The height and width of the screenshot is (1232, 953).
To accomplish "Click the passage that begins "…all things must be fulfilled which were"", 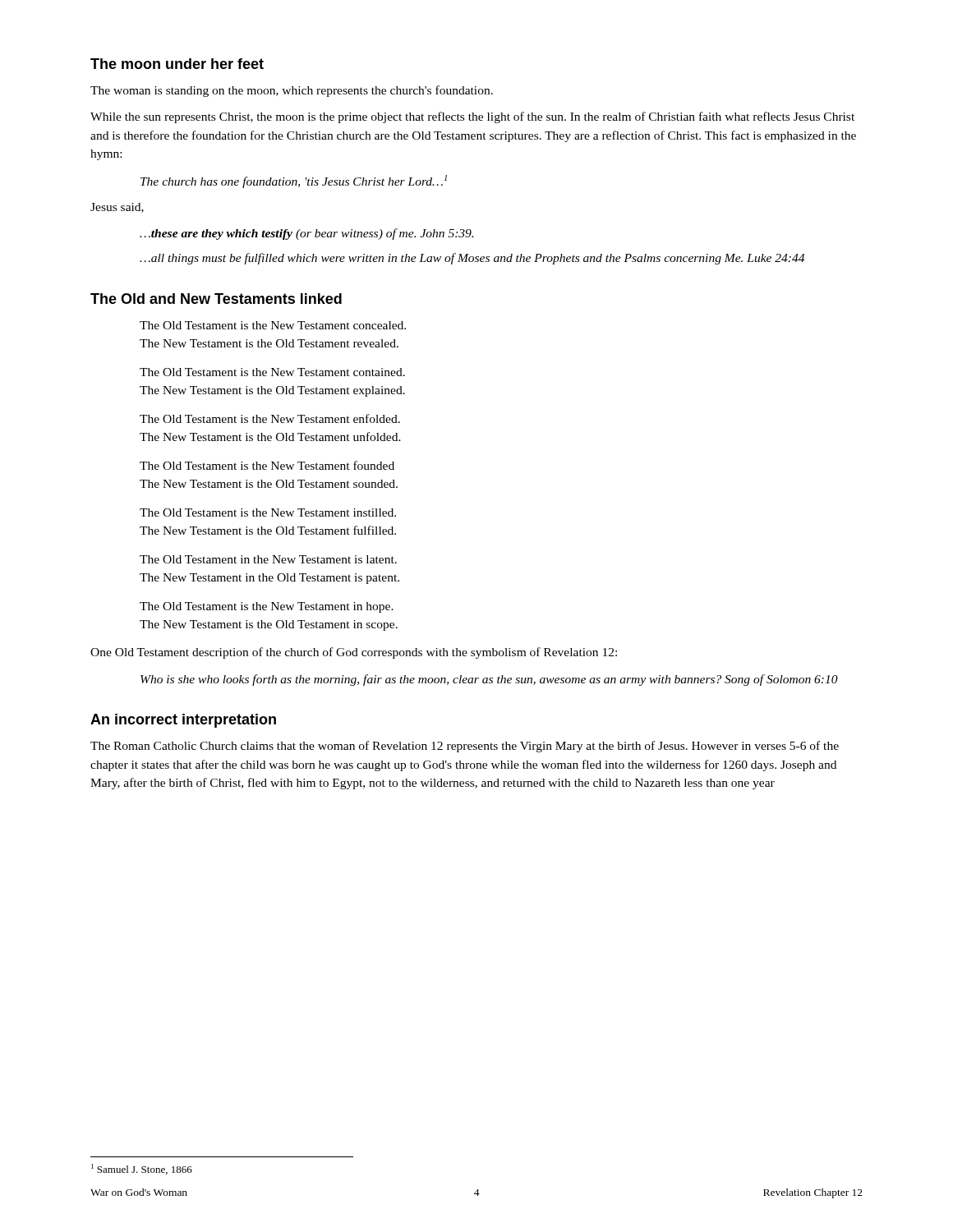I will click(472, 258).
